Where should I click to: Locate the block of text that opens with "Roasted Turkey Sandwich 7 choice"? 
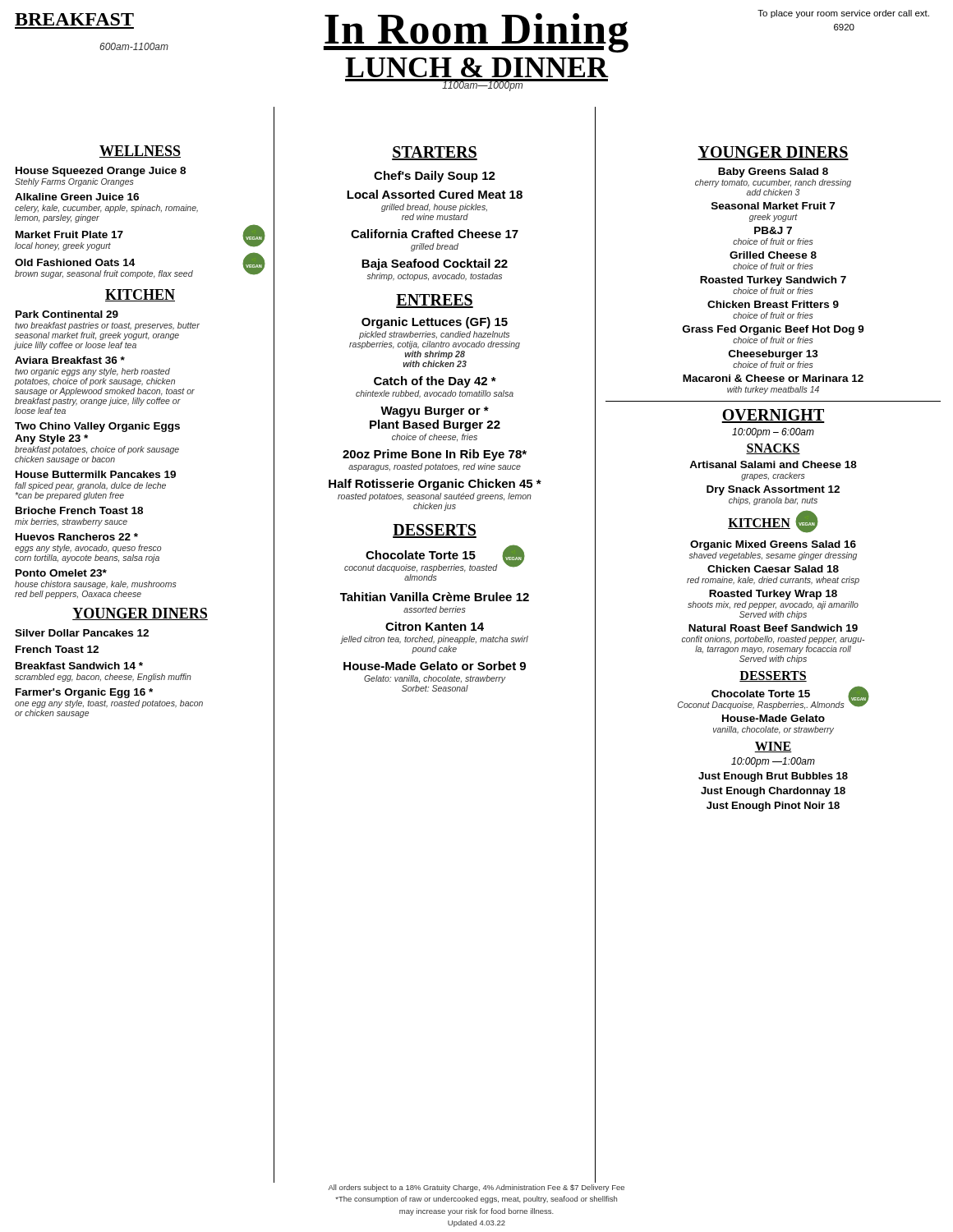773,285
